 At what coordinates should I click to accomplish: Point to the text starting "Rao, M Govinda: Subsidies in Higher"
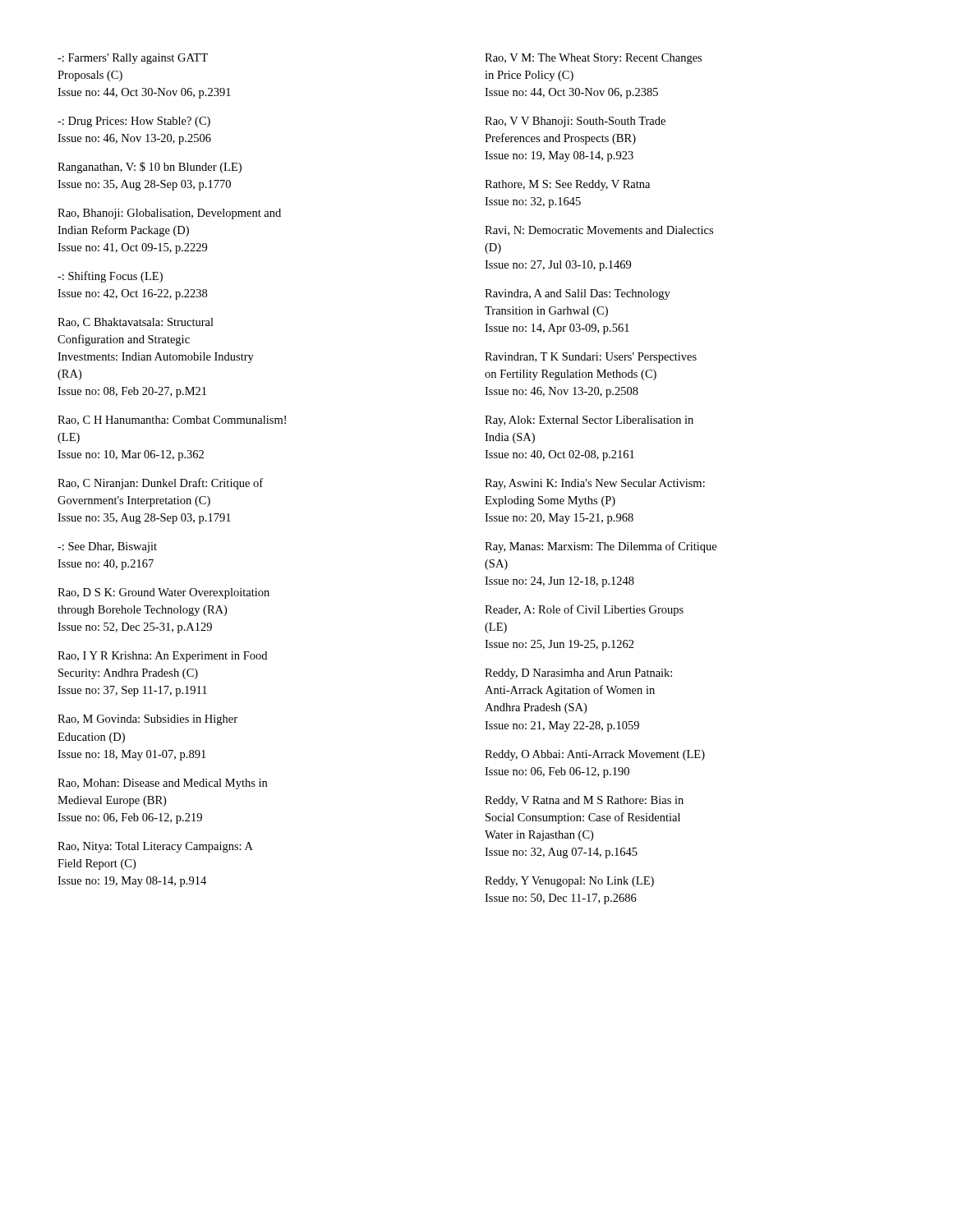coord(147,720)
